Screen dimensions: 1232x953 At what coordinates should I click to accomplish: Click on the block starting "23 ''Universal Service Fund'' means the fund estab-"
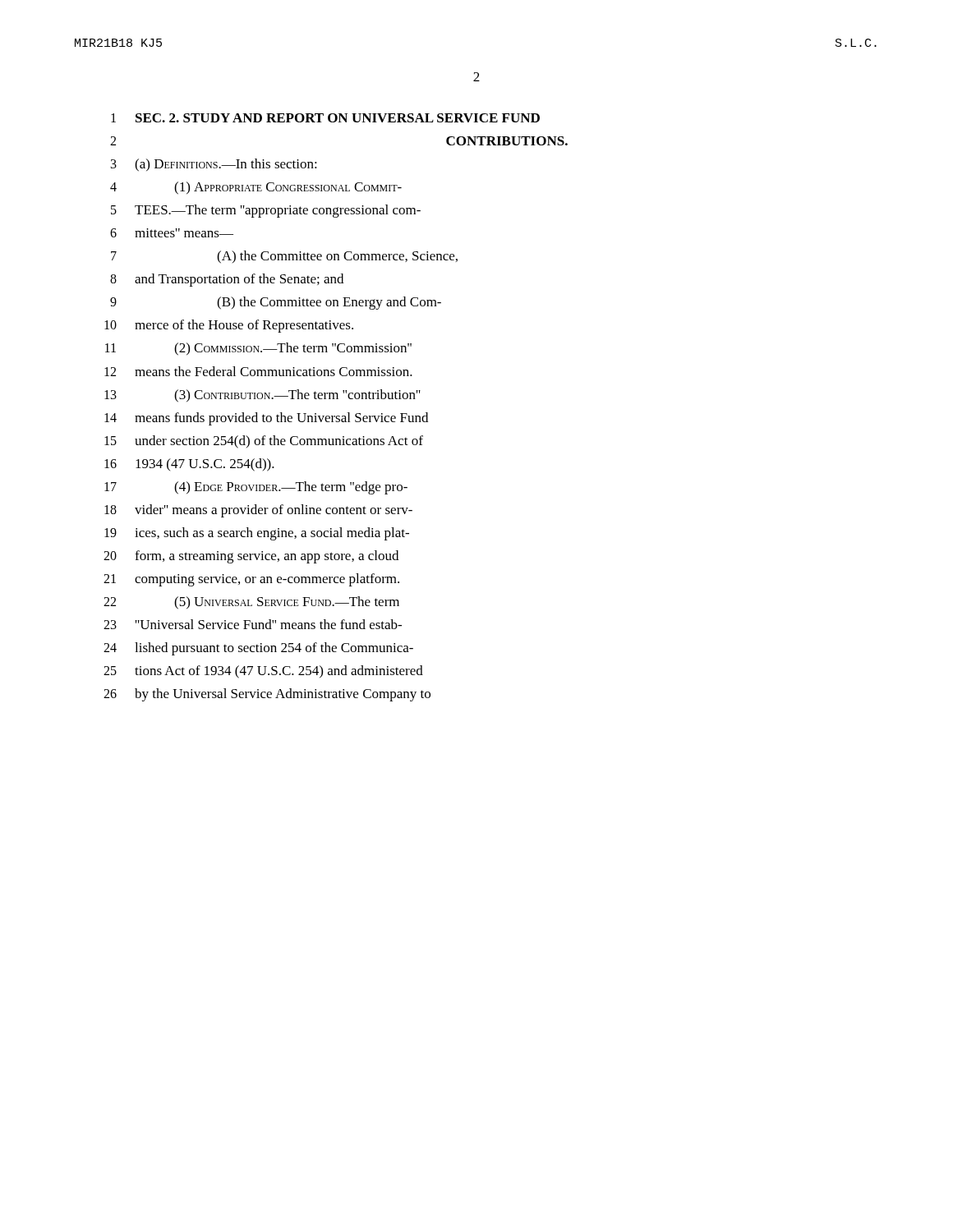pyautogui.click(x=253, y=624)
